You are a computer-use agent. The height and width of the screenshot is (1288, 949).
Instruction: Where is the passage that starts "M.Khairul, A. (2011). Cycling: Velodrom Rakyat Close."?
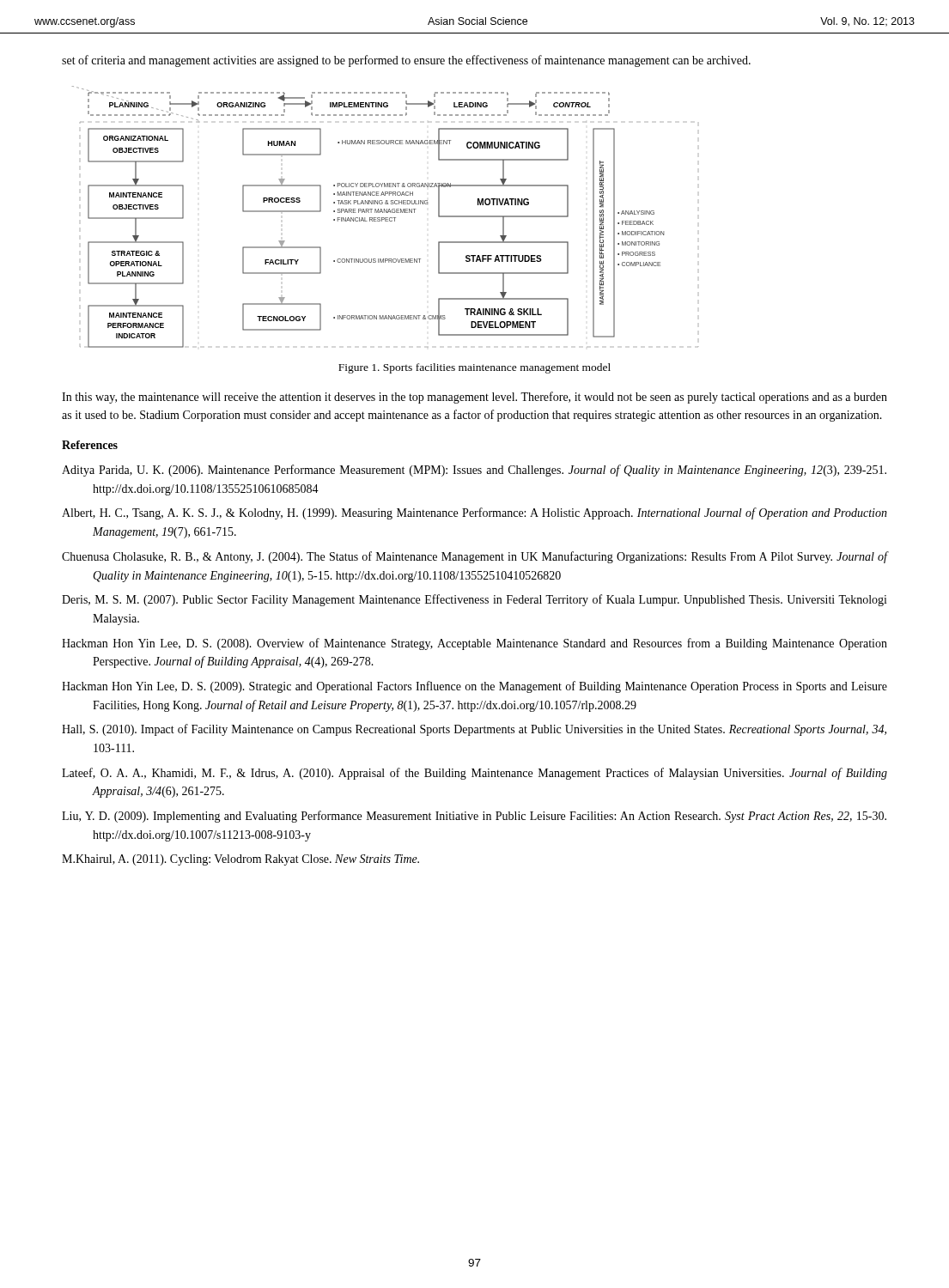point(241,859)
